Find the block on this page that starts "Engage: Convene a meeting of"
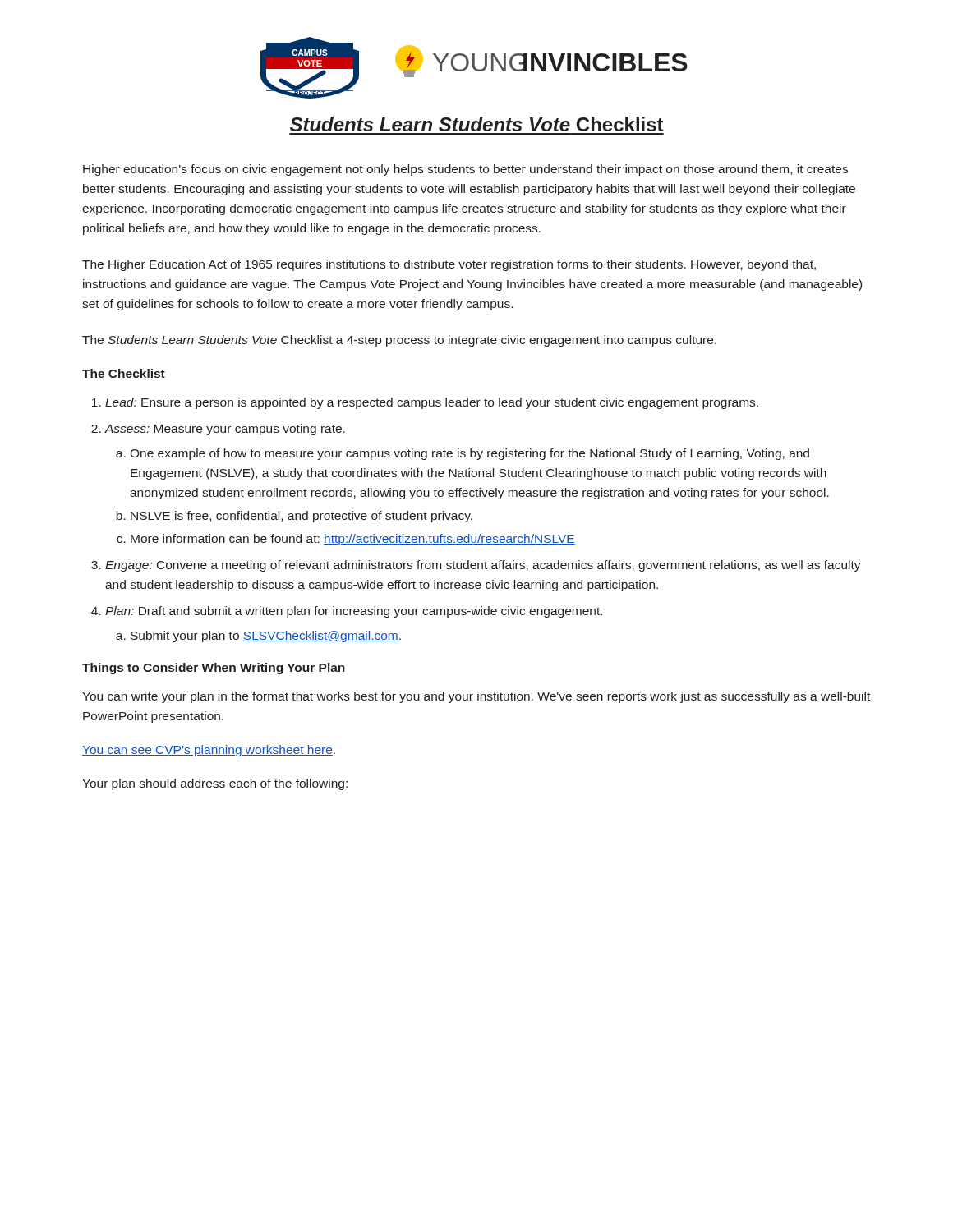Image resolution: width=953 pixels, height=1232 pixels. (x=483, y=575)
